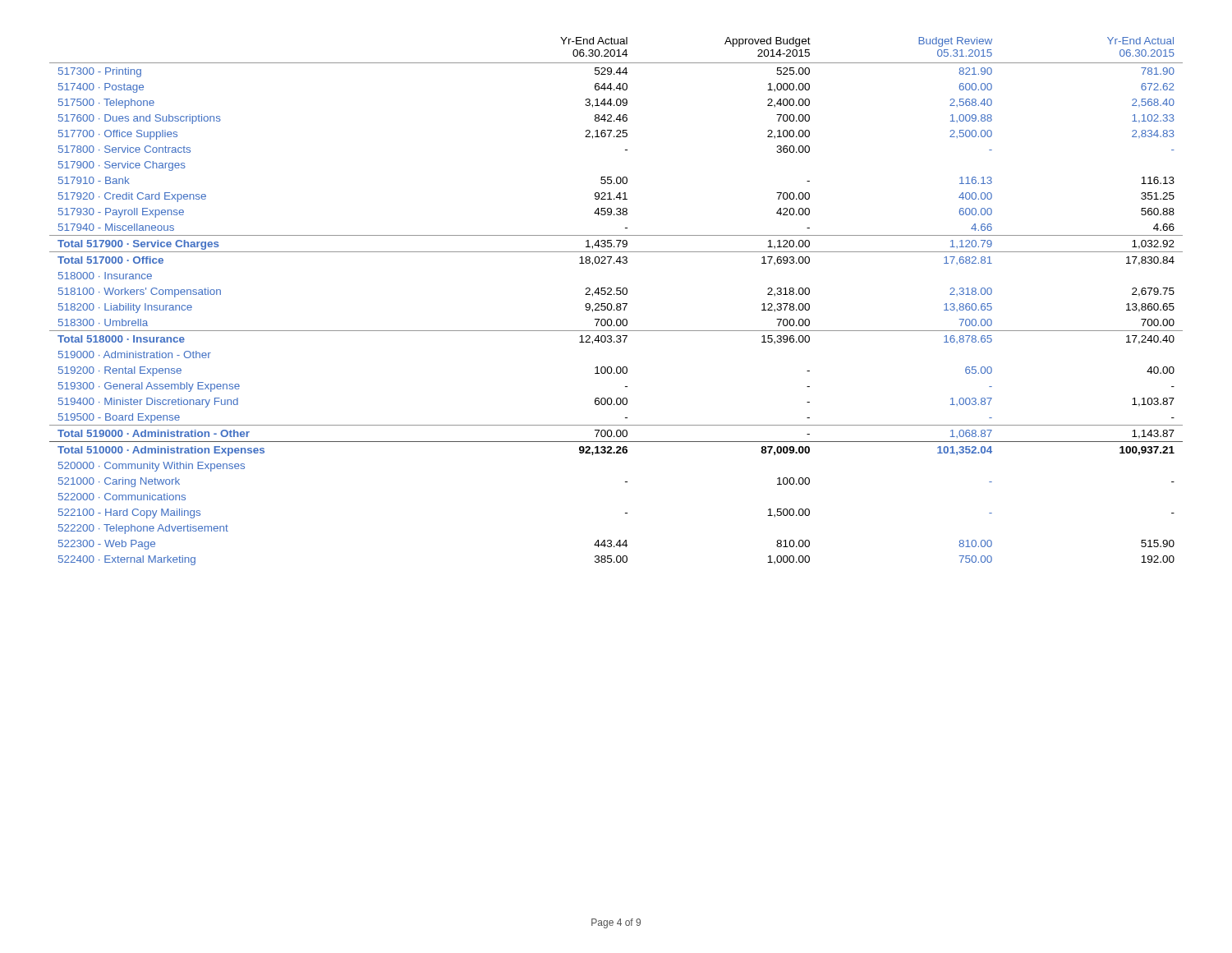This screenshot has height=953, width=1232.
Task: Locate the table with the text "Total 510000 ·"
Action: (x=616, y=300)
